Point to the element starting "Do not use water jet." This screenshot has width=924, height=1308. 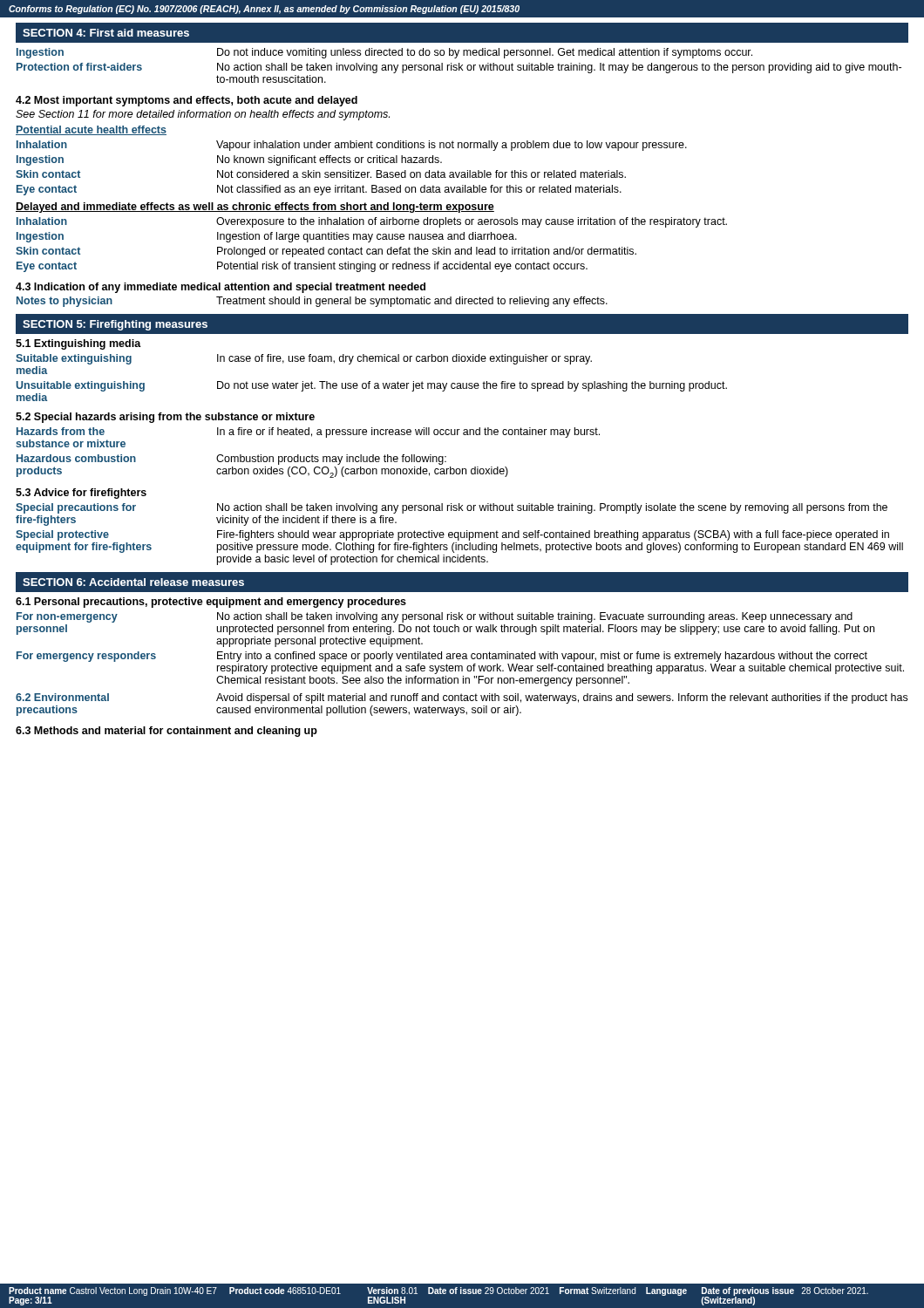pyautogui.click(x=472, y=385)
